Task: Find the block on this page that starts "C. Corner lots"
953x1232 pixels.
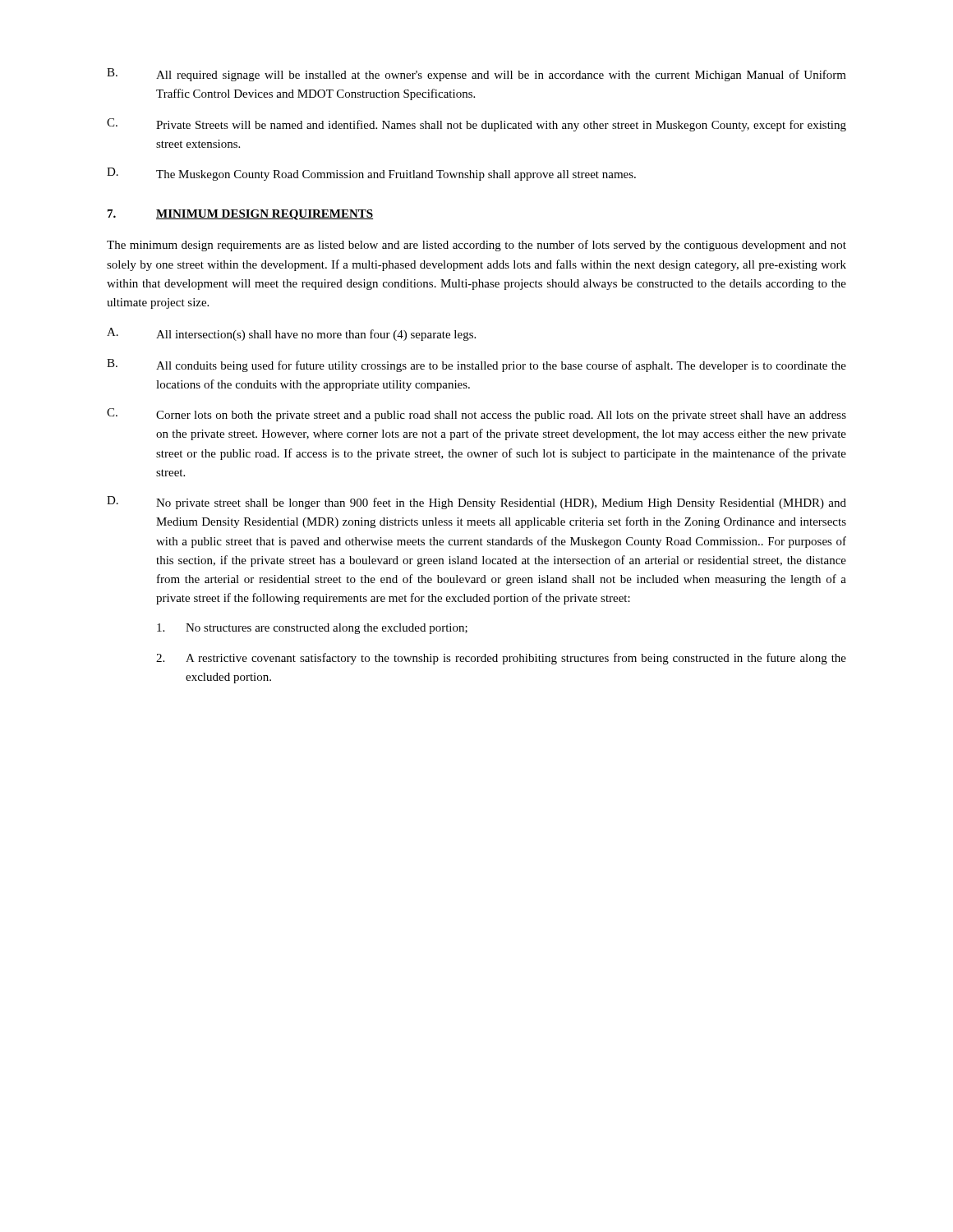Action: (476, 444)
